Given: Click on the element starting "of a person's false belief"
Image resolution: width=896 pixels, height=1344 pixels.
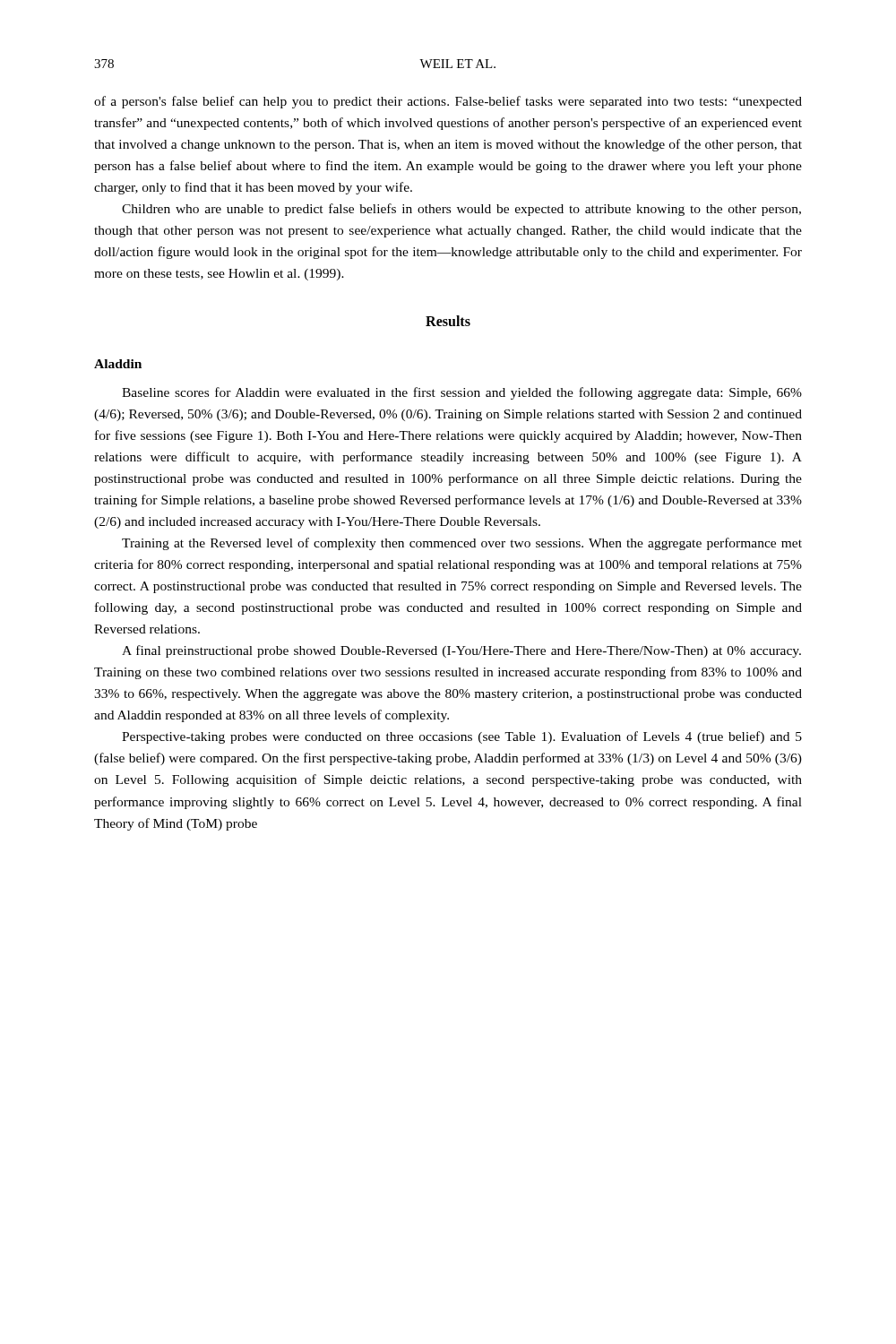Looking at the screenshot, I should (x=448, y=102).
